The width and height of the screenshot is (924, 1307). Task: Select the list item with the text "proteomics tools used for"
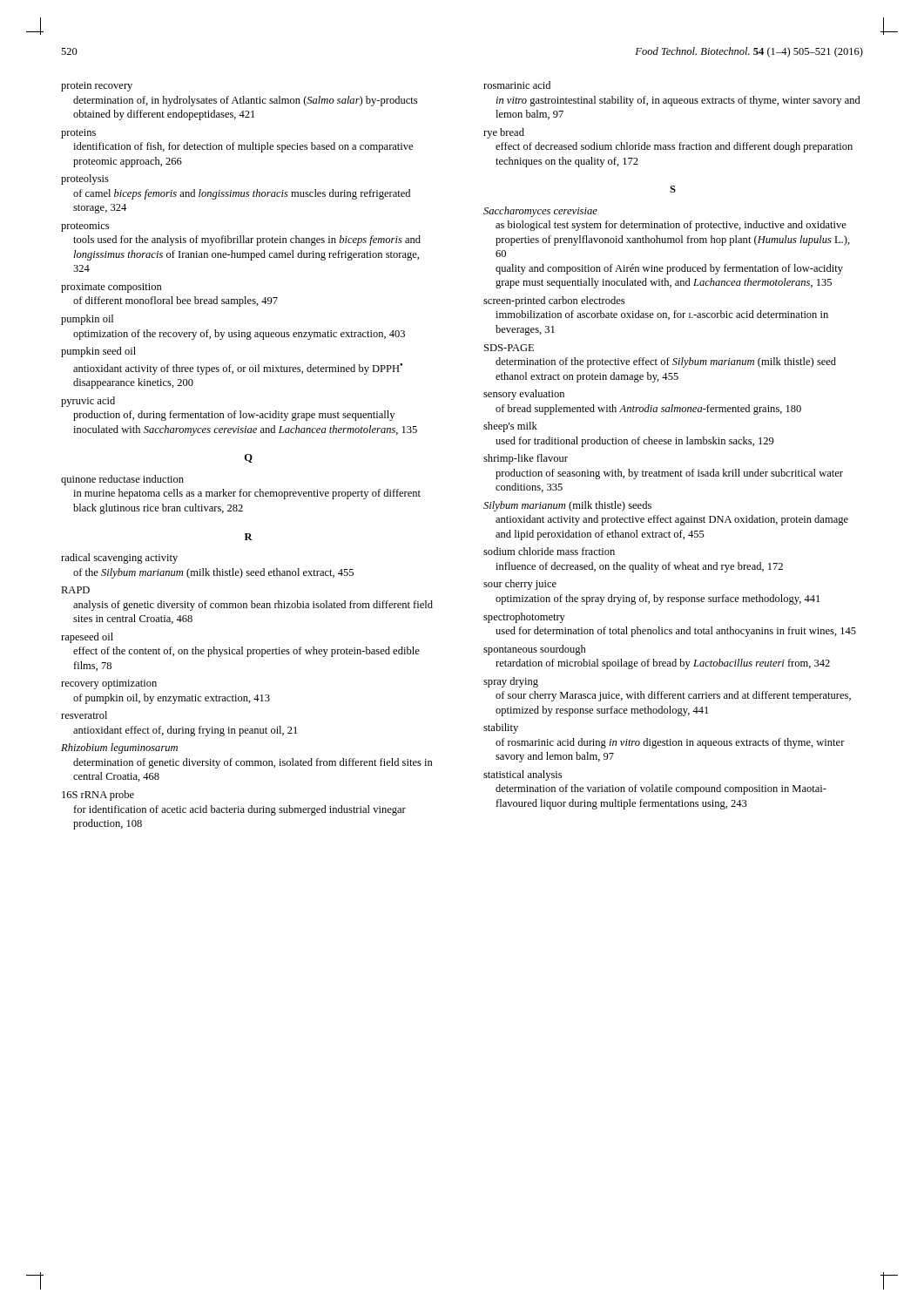click(x=247, y=248)
